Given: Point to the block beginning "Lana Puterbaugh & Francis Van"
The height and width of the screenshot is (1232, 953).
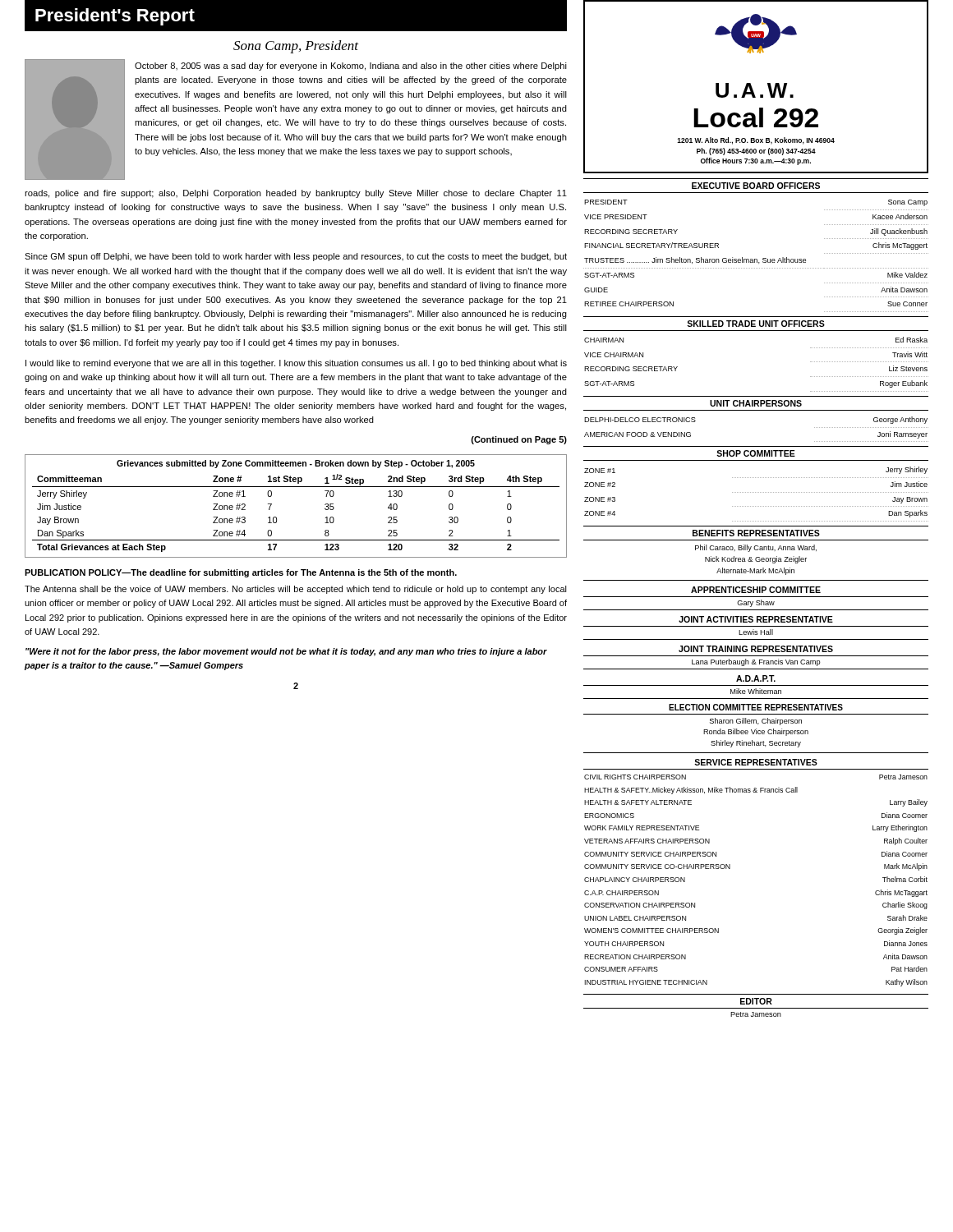Looking at the screenshot, I should [756, 662].
